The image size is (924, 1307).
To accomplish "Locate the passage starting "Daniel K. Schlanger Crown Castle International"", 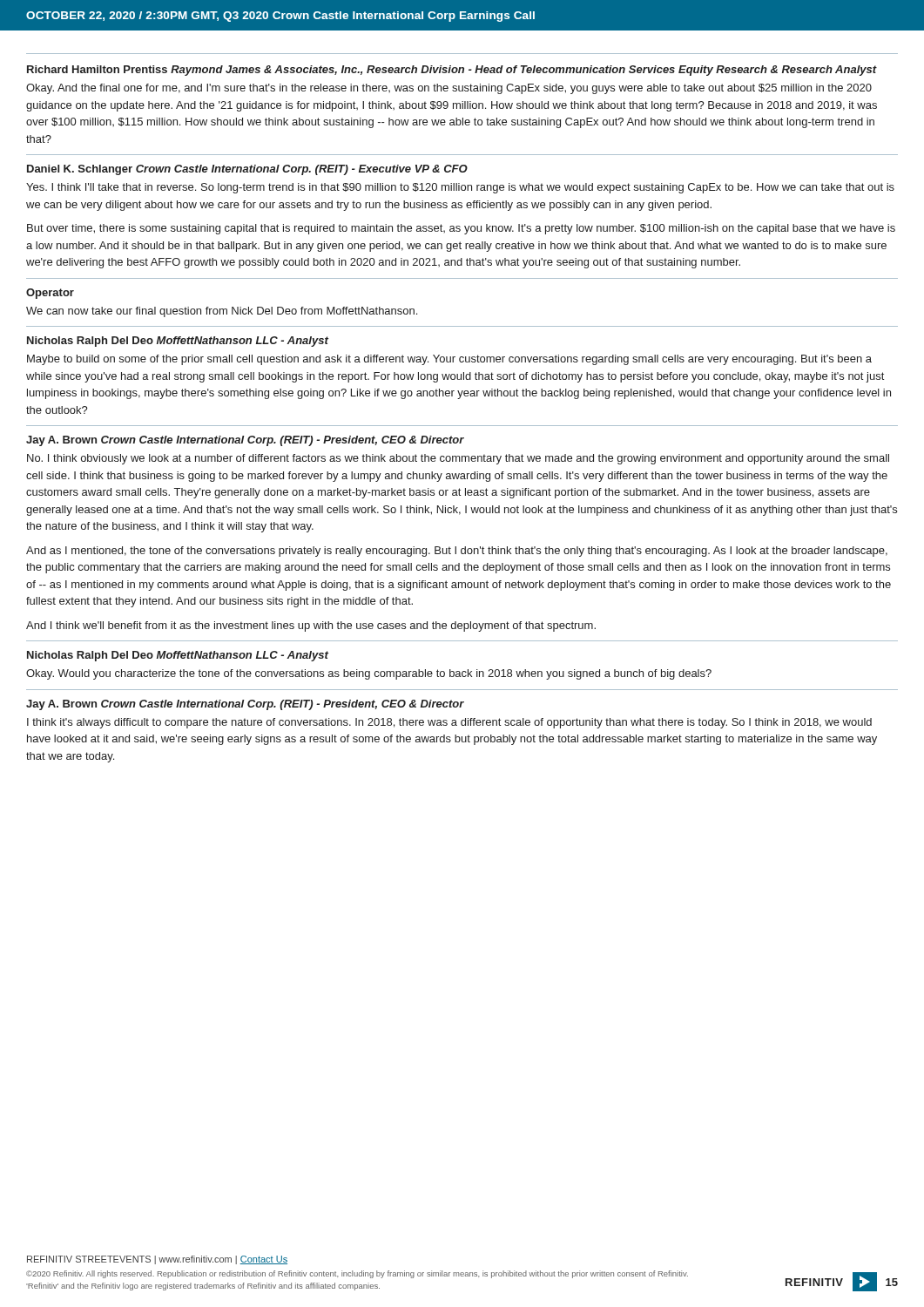I will click(x=247, y=169).
